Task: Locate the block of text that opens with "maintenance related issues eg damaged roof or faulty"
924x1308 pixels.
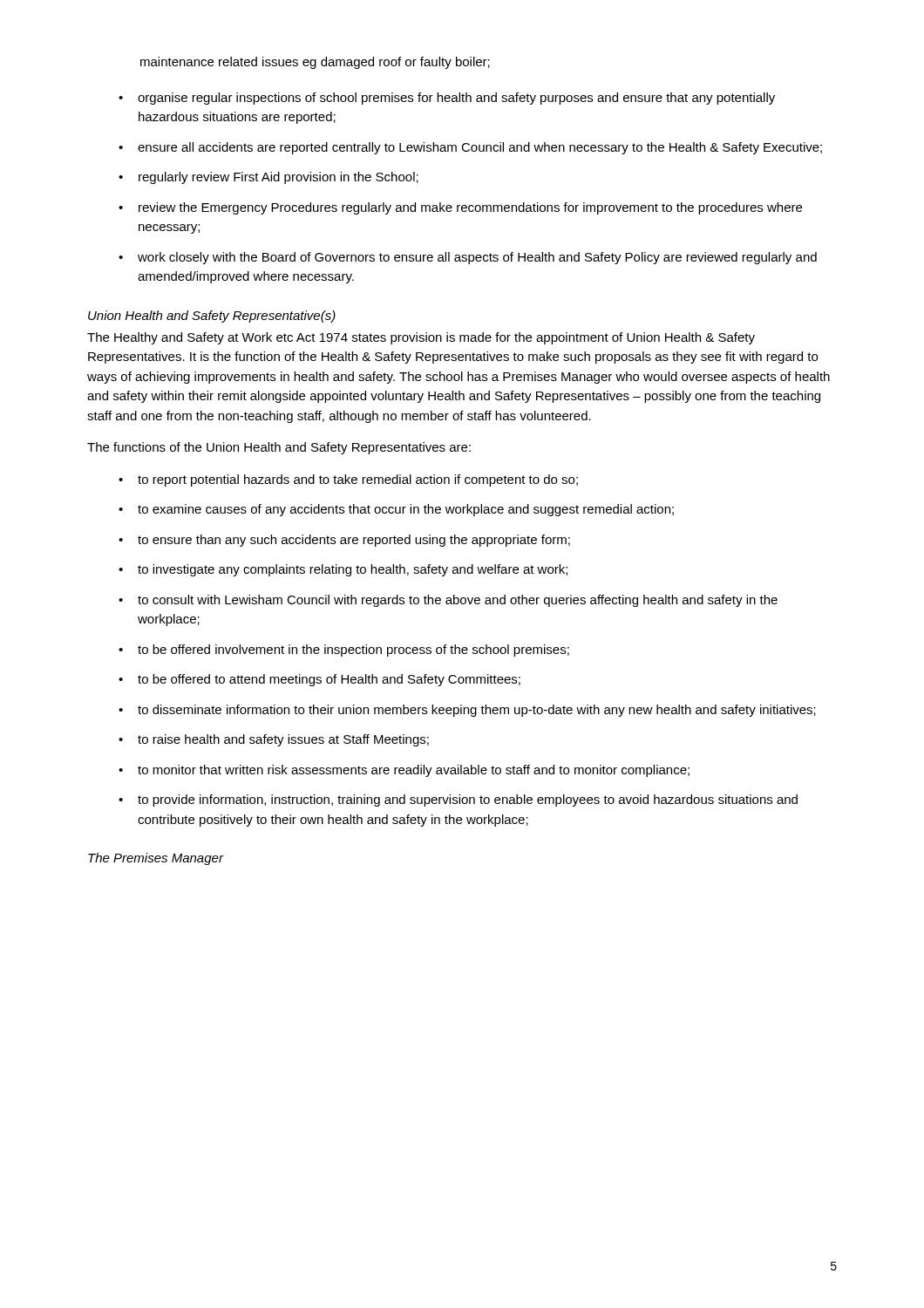Action: (x=315, y=61)
